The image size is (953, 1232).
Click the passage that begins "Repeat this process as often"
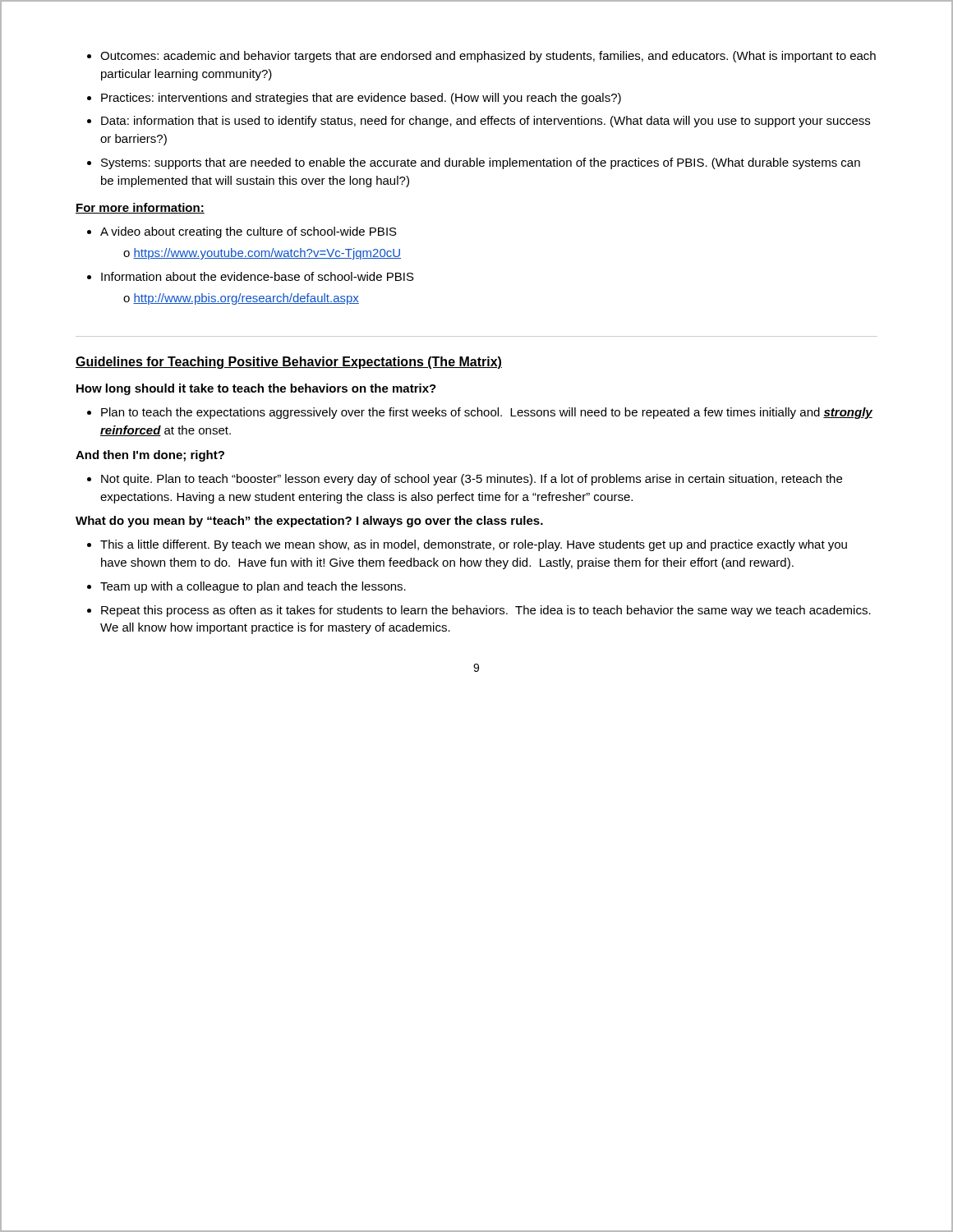pyautogui.click(x=489, y=619)
